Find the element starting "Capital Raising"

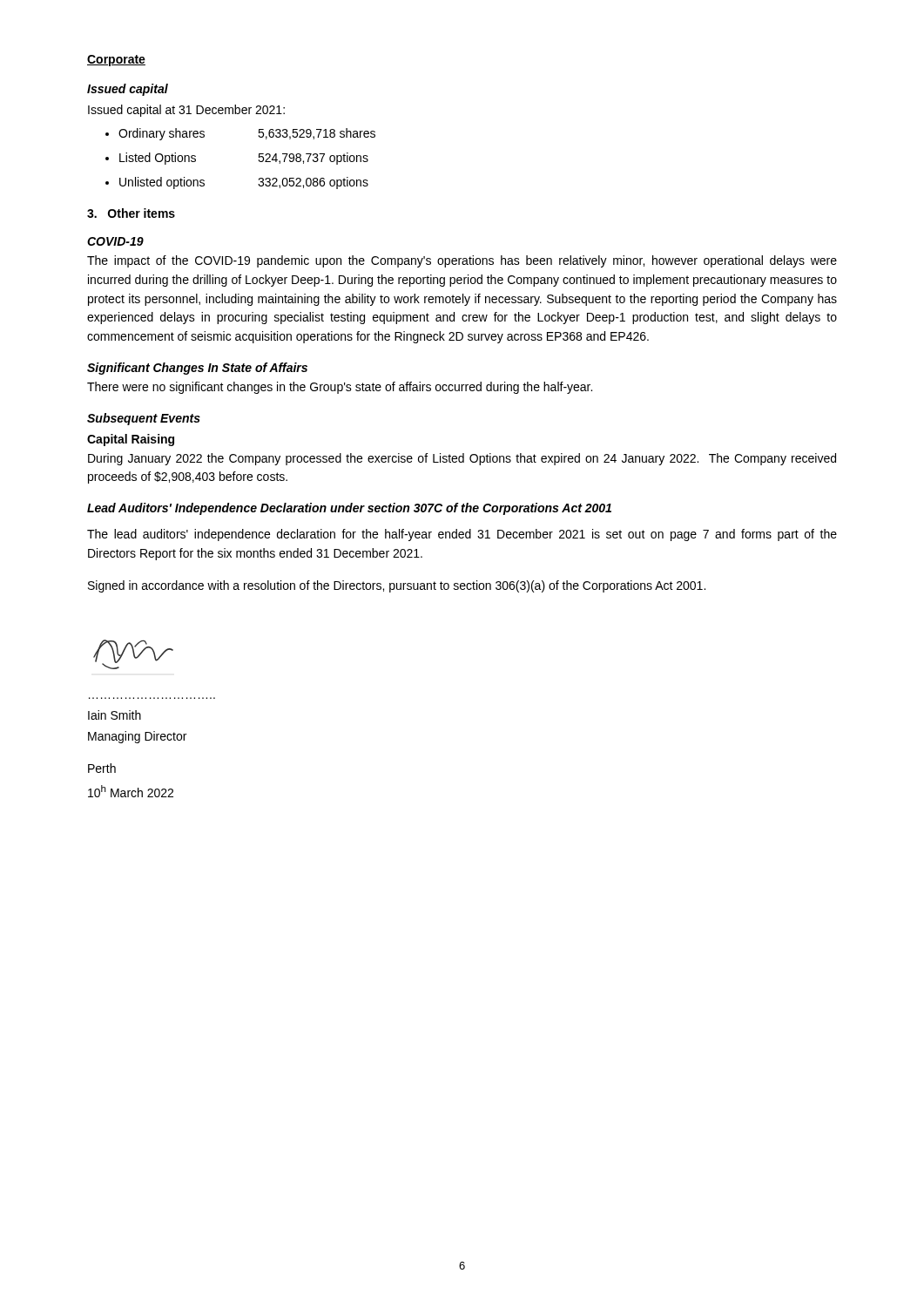coord(131,439)
